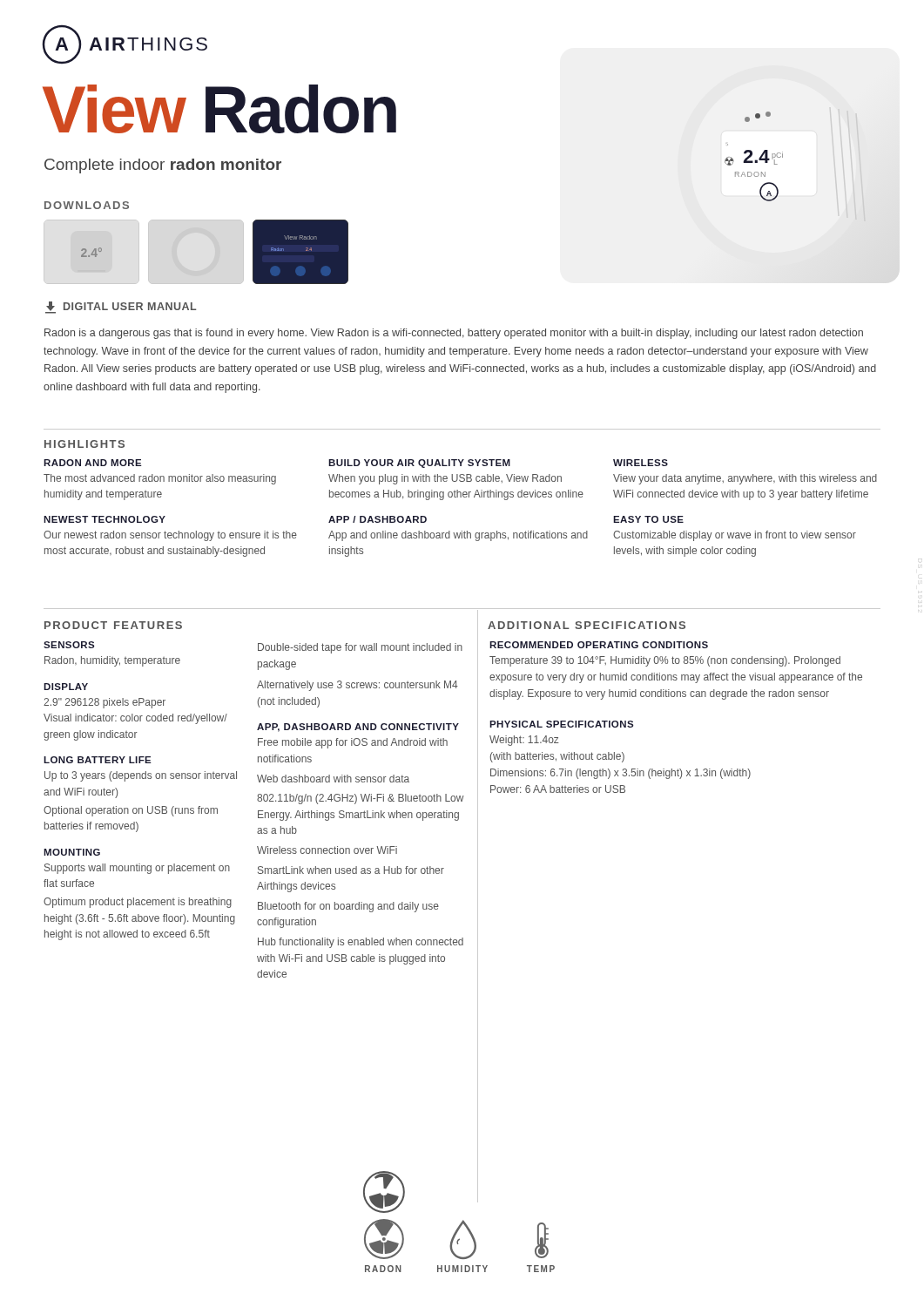Point to the element starting "ADDITIONAL SPECIFICATIONS"
Image resolution: width=924 pixels, height=1307 pixels.
point(587,625)
